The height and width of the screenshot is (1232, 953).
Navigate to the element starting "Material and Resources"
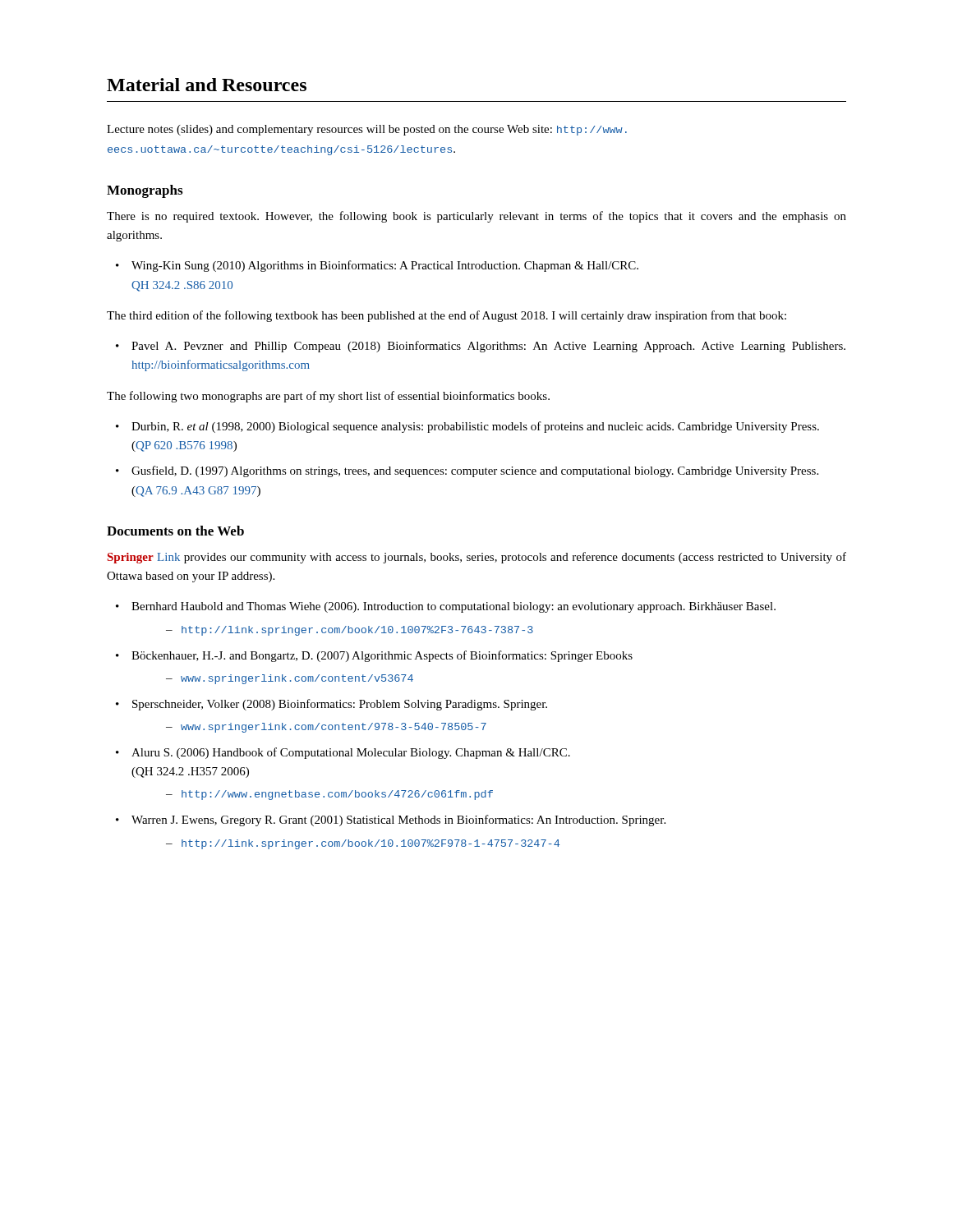pyautogui.click(x=207, y=85)
